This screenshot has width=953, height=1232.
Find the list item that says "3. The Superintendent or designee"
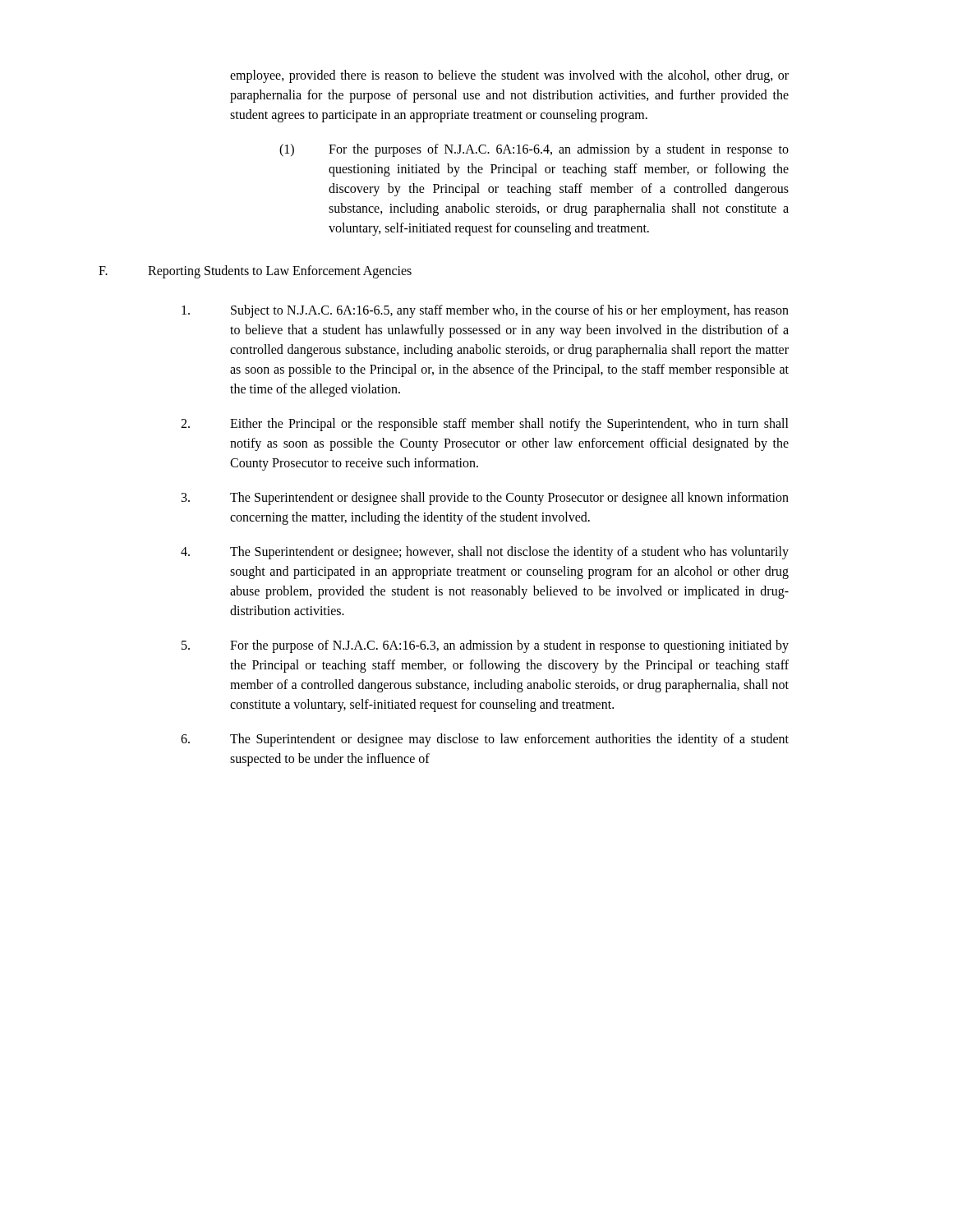[485, 508]
